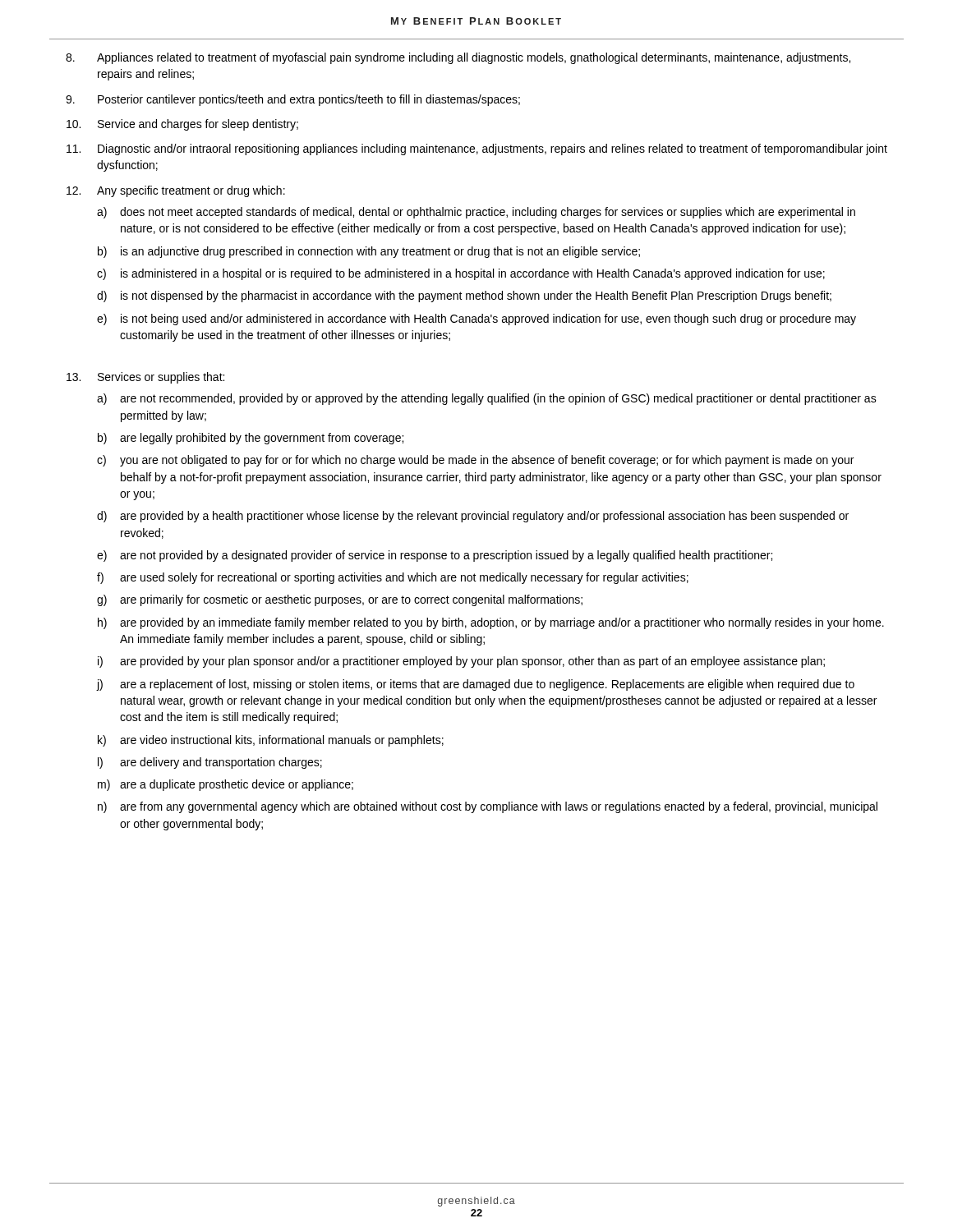
Task: Click on the text starting "10. Service and charges for sleep"
Action: tap(182, 125)
